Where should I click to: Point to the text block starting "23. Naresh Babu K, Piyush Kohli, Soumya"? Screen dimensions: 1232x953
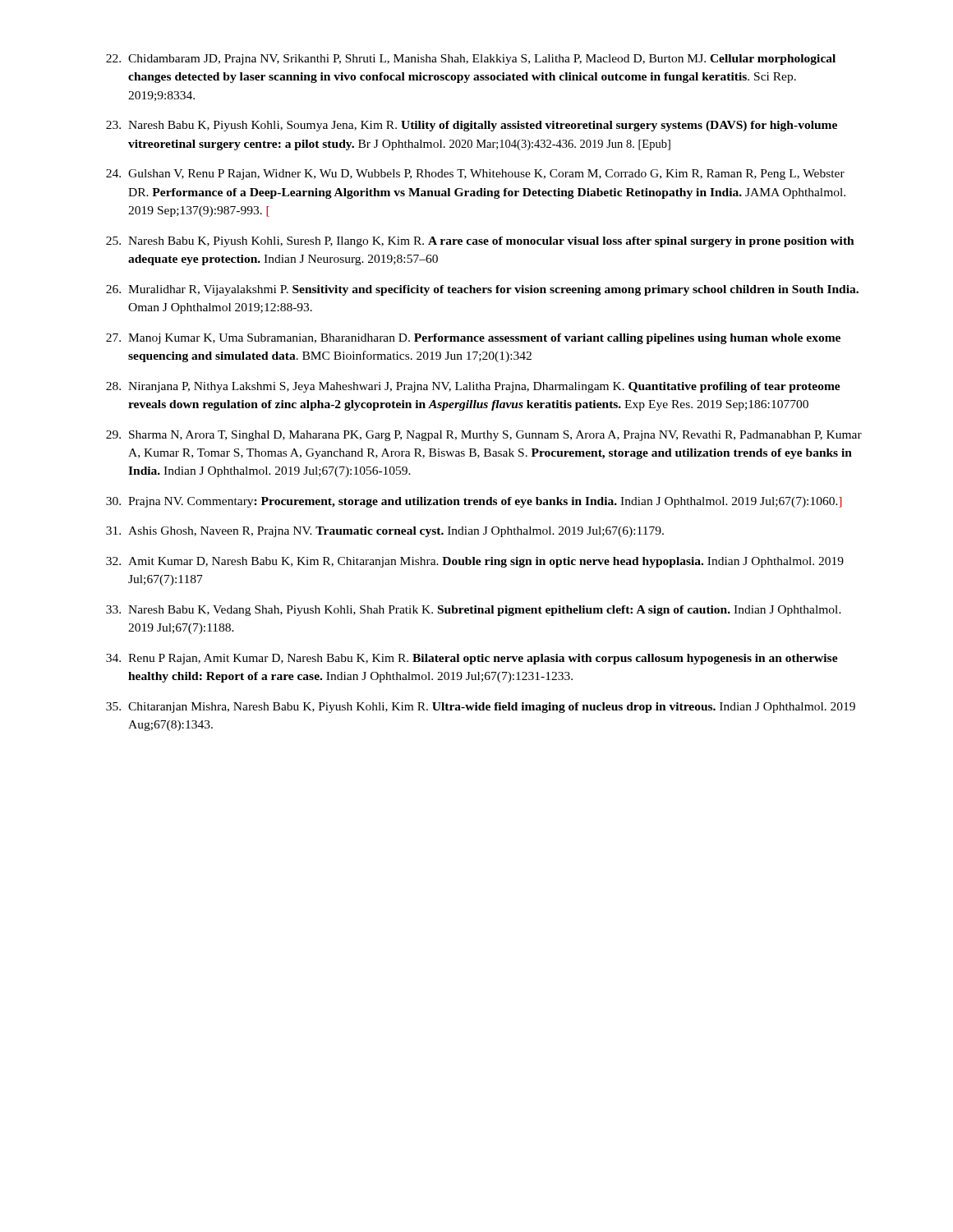(x=476, y=135)
